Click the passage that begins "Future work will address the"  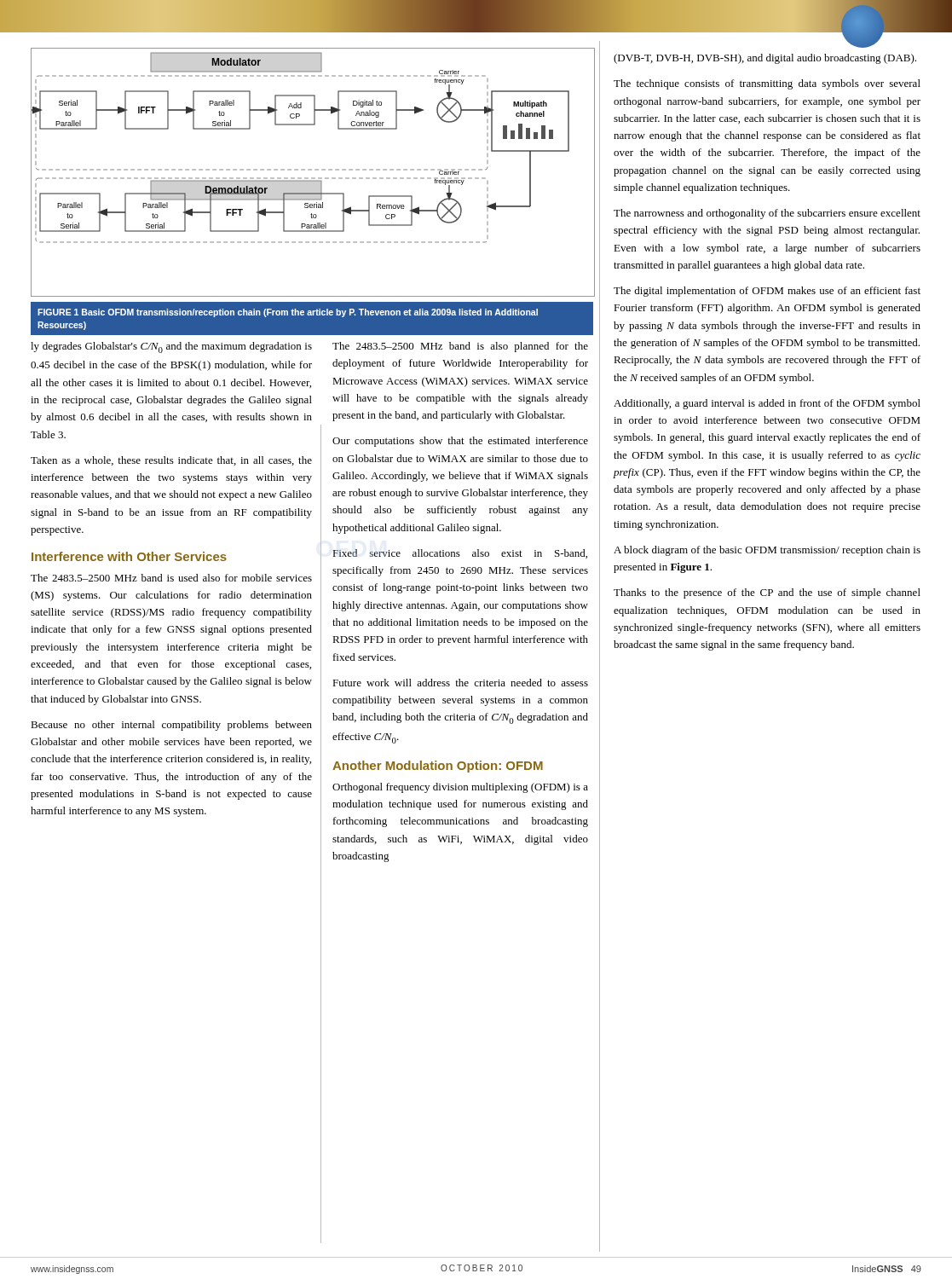point(460,710)
